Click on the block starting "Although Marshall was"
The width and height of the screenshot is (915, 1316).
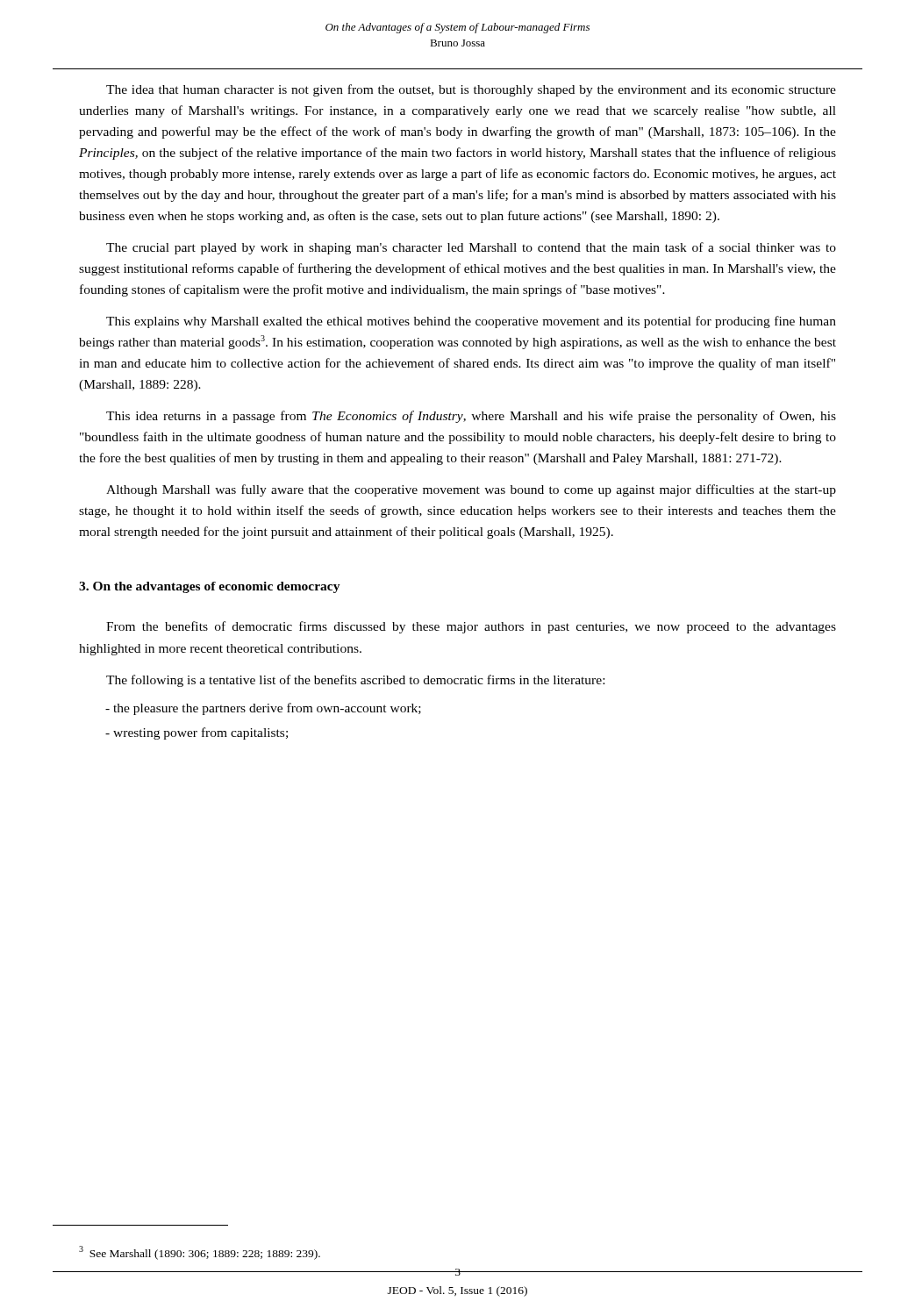[x=458, y=511]
